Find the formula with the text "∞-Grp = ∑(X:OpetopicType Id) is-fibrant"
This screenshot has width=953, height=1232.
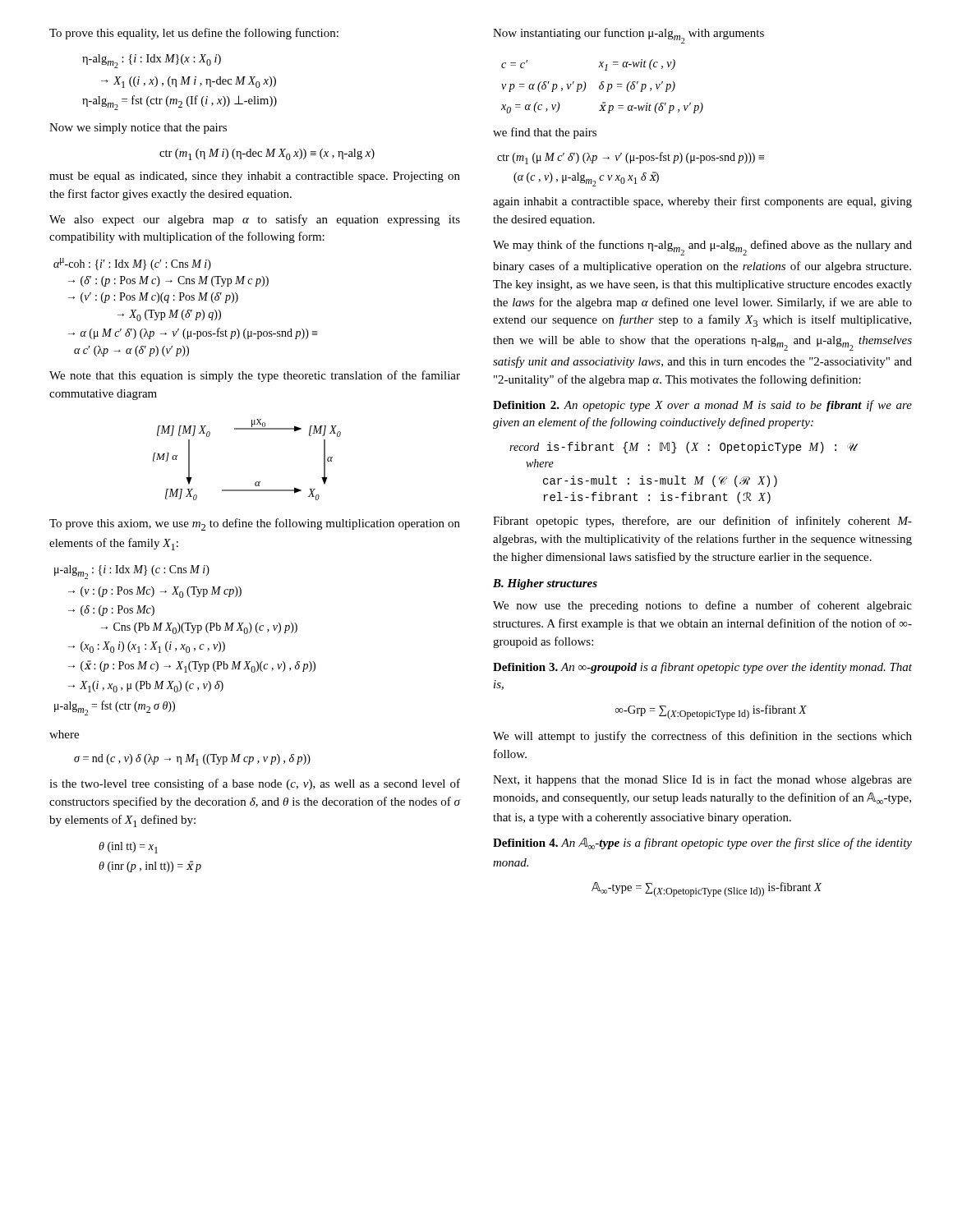[711, 711]
